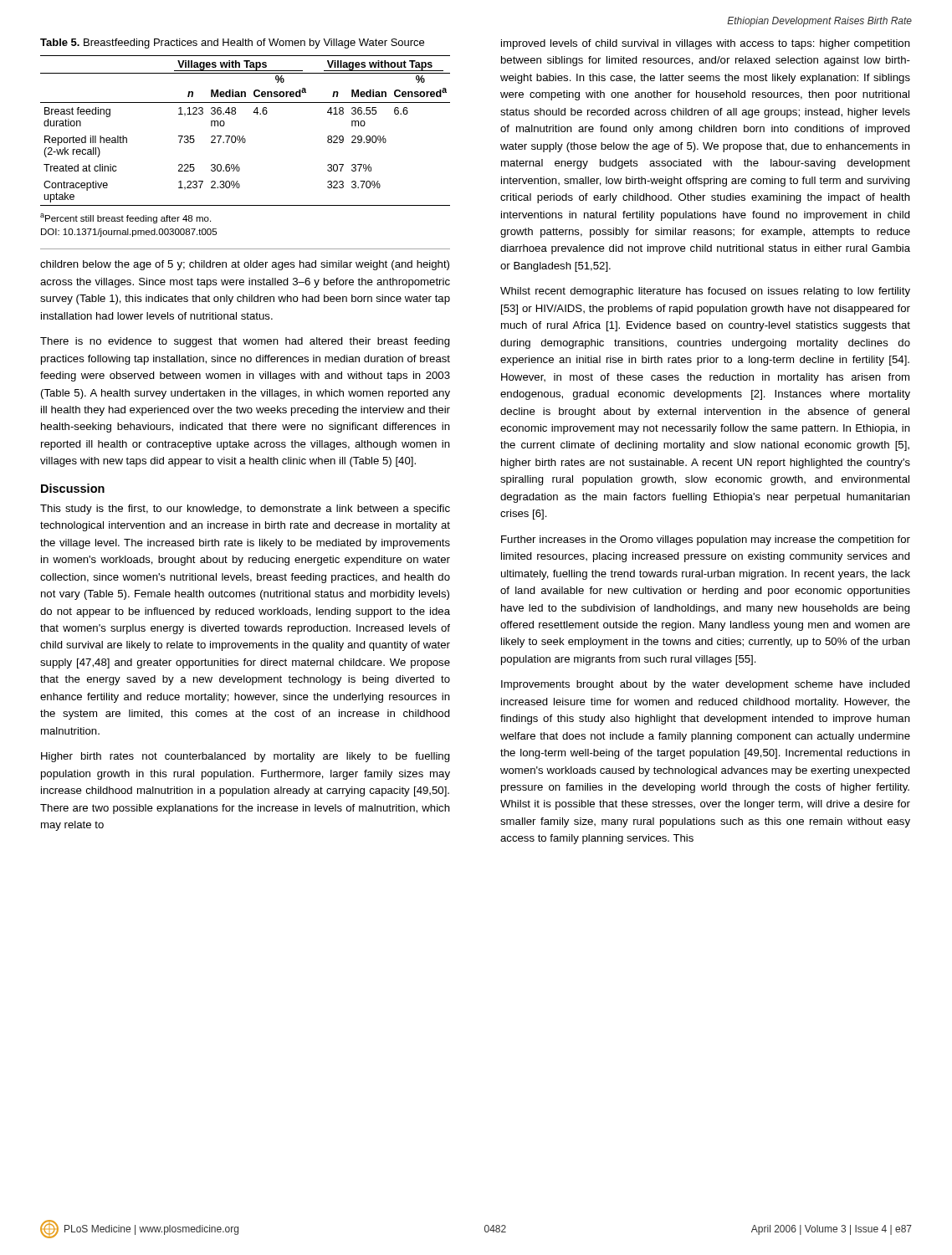The height and width of the screenshot is (1255, 952).
Task: Click the table
Action: coord(245,131)
